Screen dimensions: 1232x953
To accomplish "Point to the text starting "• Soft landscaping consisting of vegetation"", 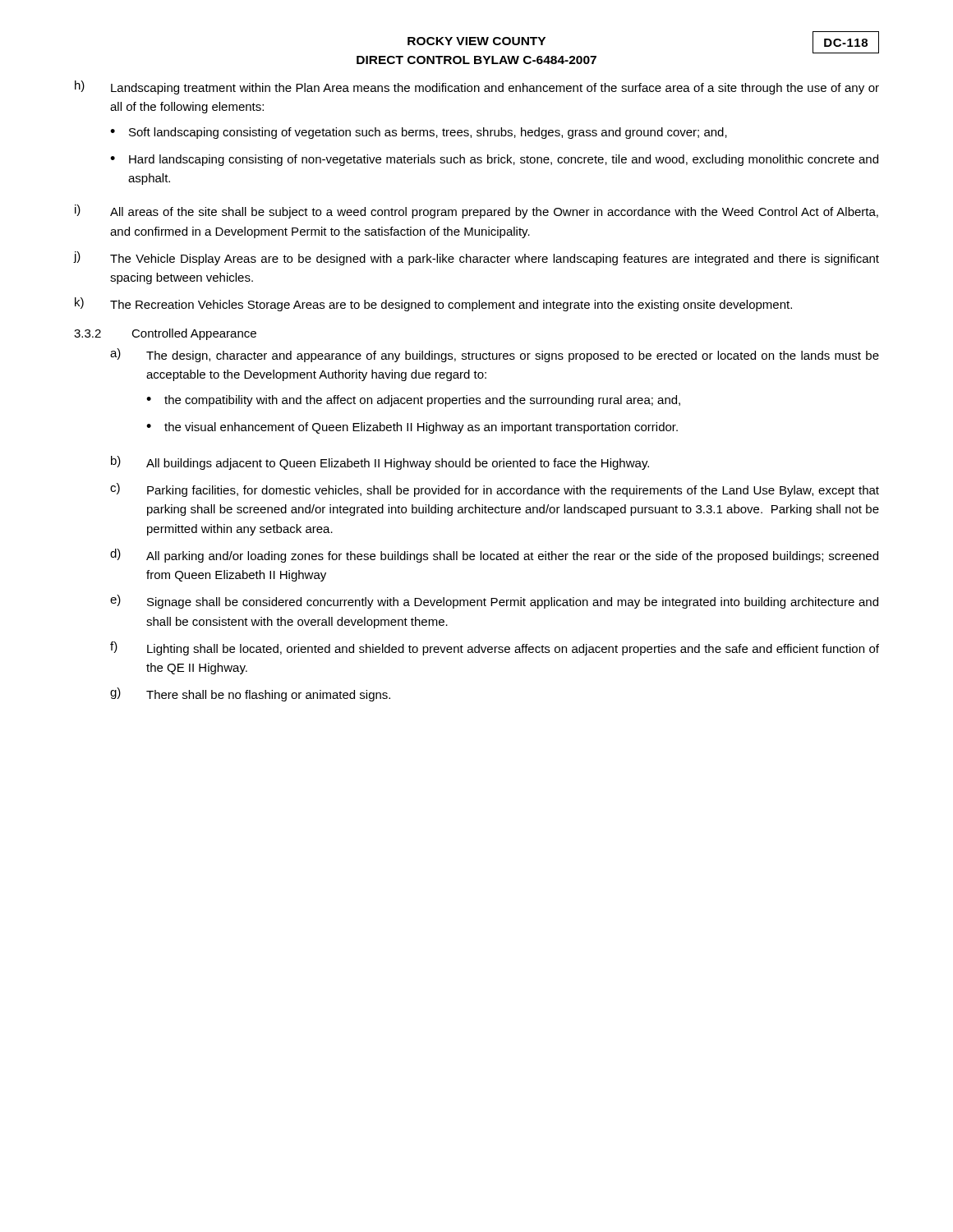I will coord(419,133).
